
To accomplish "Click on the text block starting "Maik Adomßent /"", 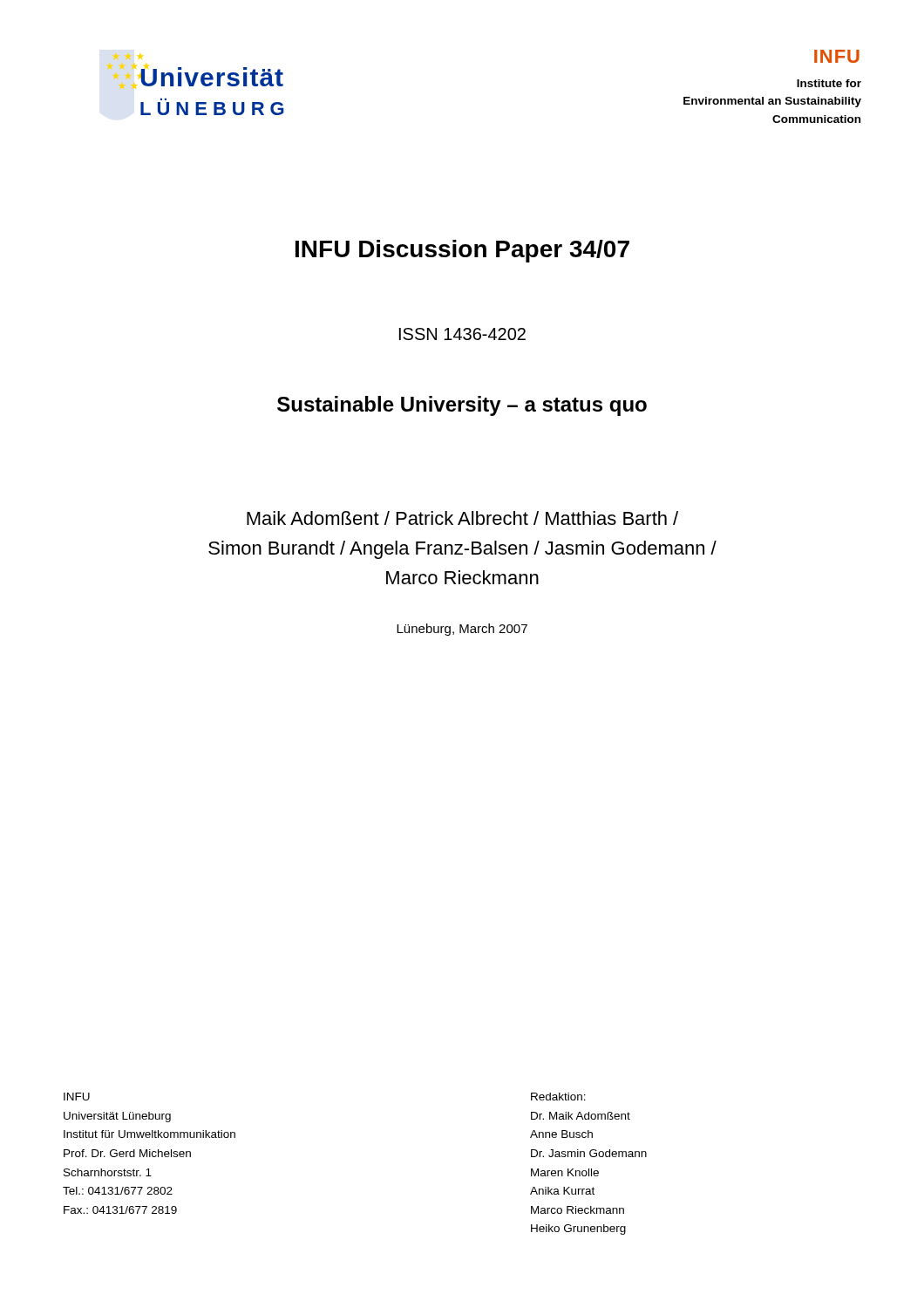I will (x=462, y=548).
